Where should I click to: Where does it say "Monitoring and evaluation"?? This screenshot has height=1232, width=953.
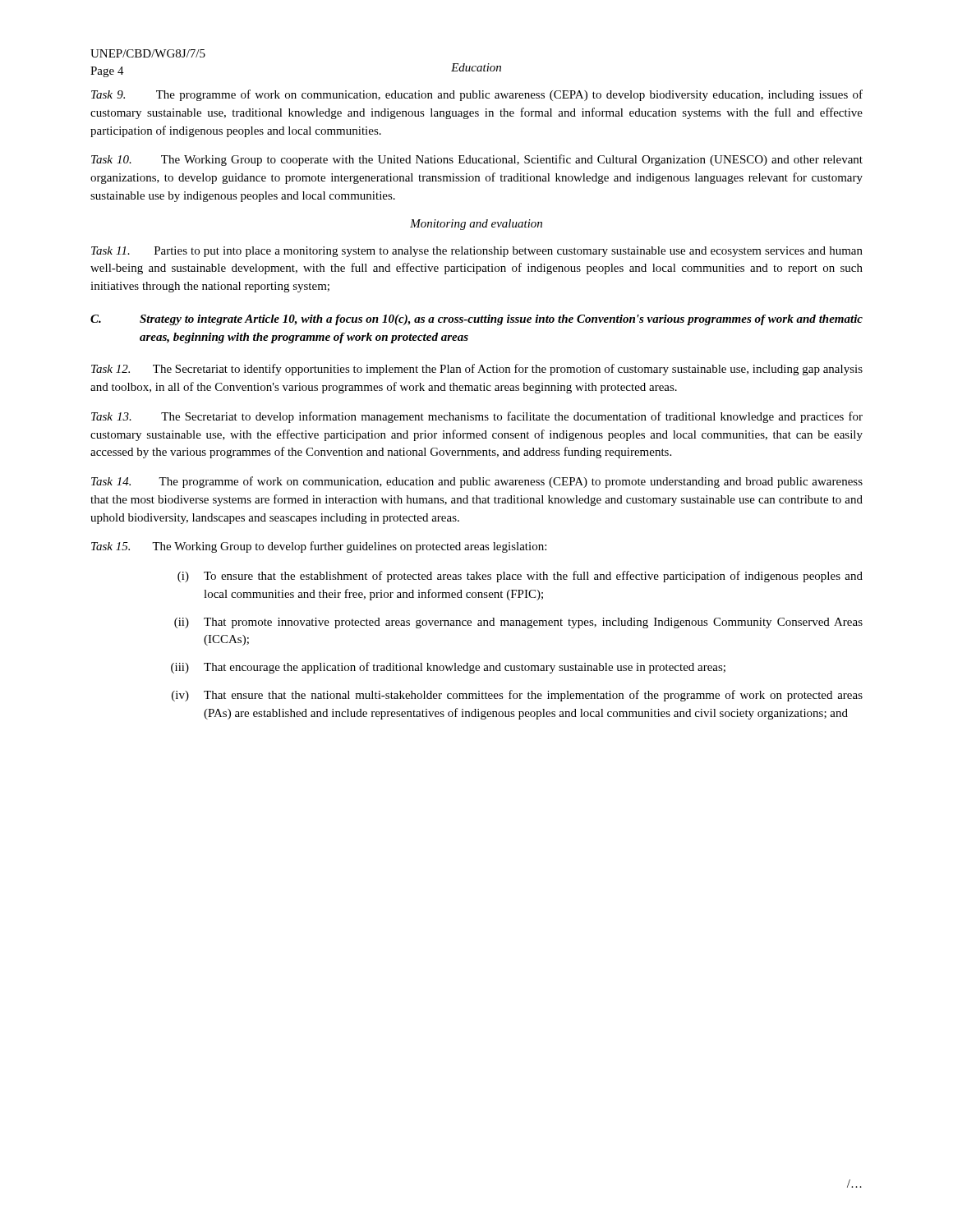(476, 223)
